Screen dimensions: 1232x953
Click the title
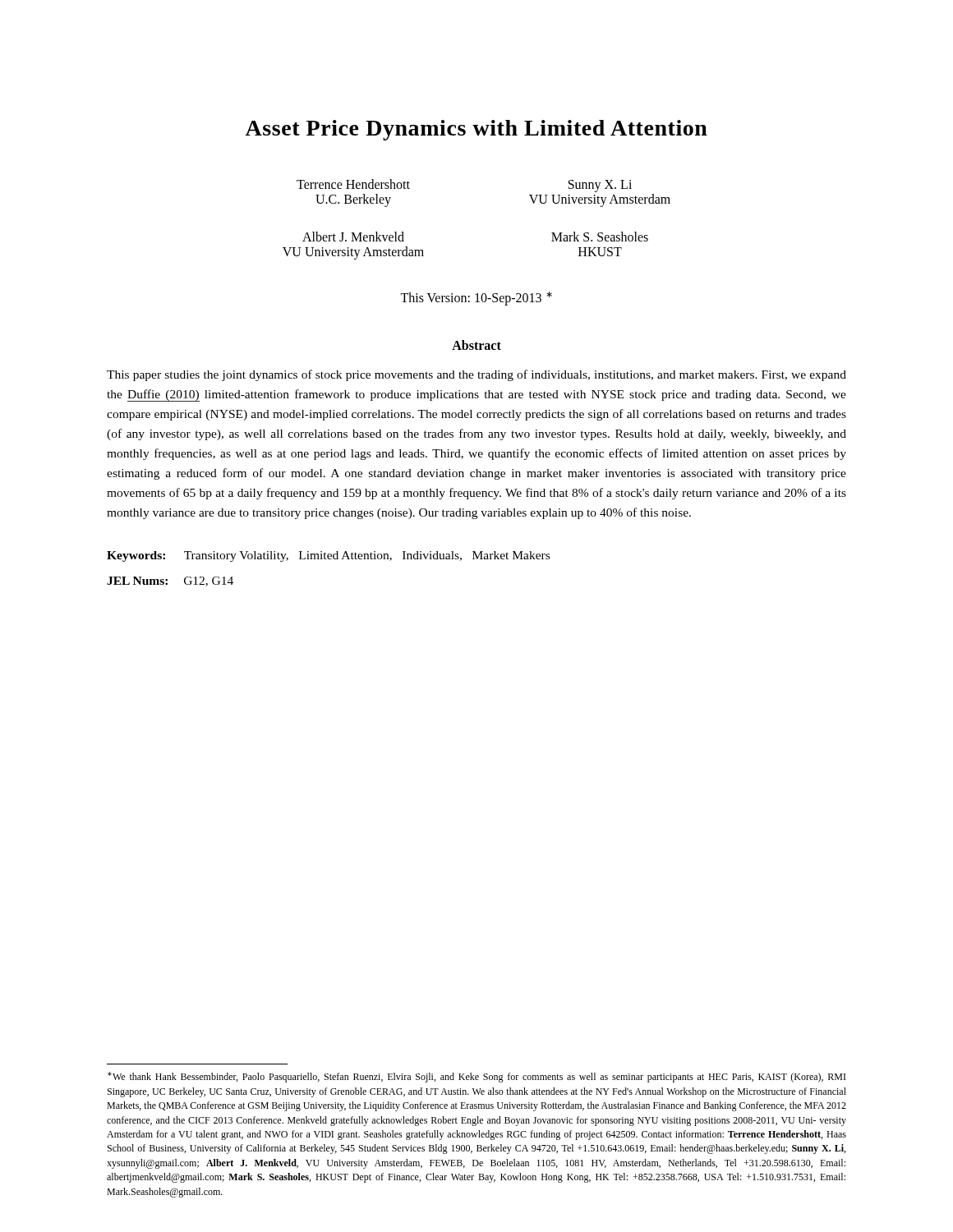point(476,128)
